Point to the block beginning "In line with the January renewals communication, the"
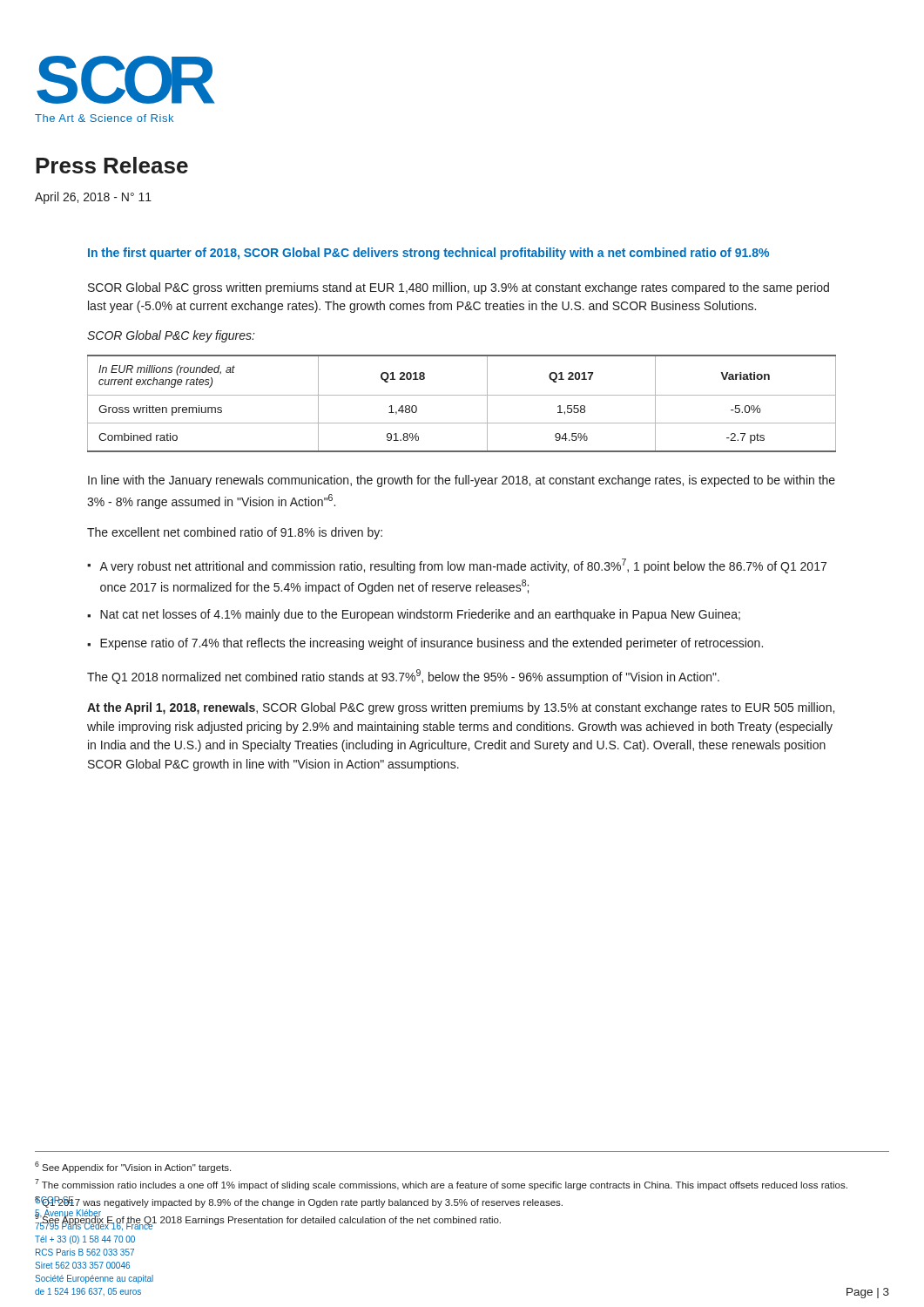Viewport: 924px width, 1307px height. point(461,491)
